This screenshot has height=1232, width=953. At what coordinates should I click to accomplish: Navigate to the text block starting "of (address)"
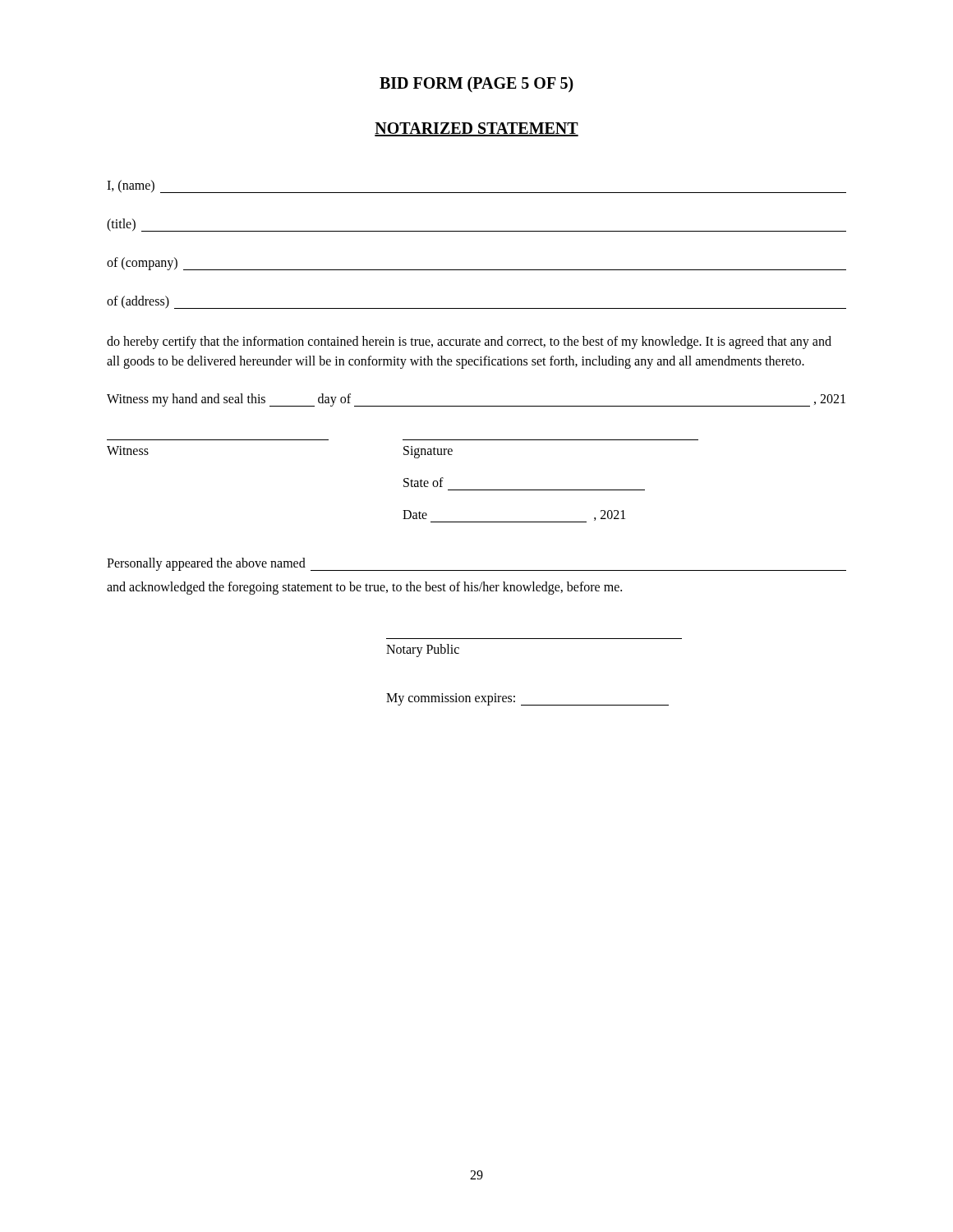[x=476, y=301]
